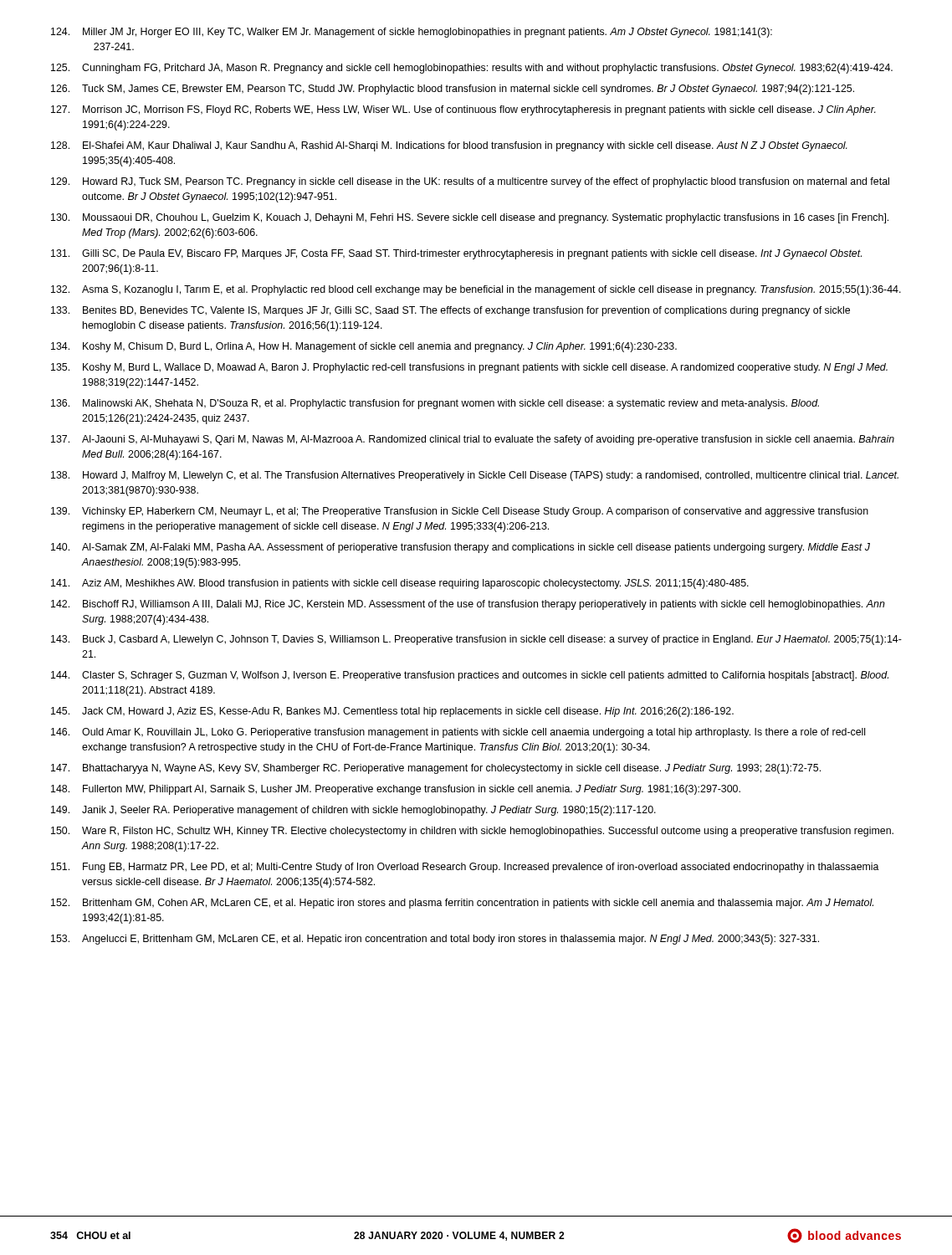Find the block on this page that starts "139. Vichinsky EP, Haberkern CM, Neumayr L,"
This screenshot has height=1255, width=952.
476,519
